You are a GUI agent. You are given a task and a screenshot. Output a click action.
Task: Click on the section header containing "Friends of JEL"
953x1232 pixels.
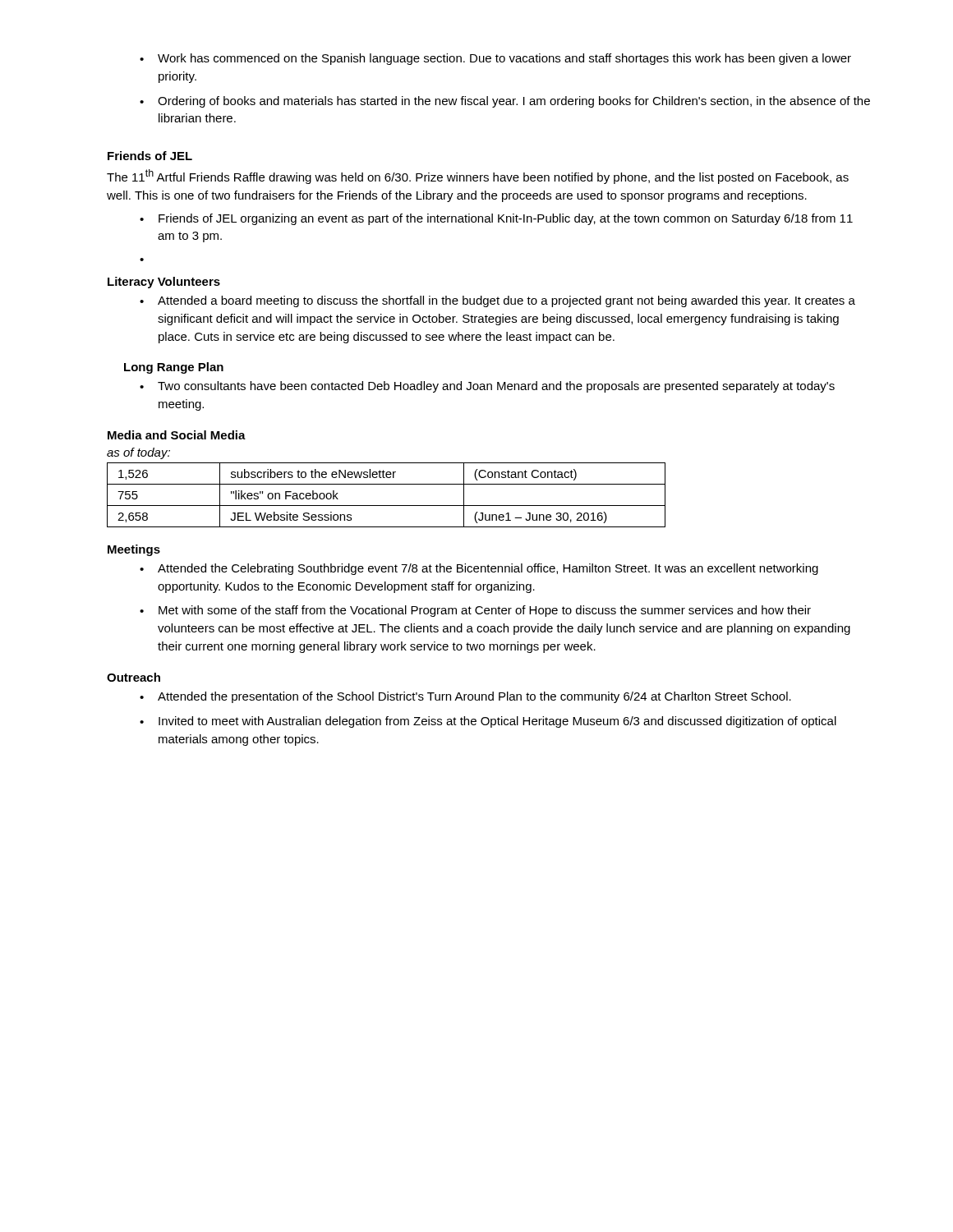pos(150,156)
